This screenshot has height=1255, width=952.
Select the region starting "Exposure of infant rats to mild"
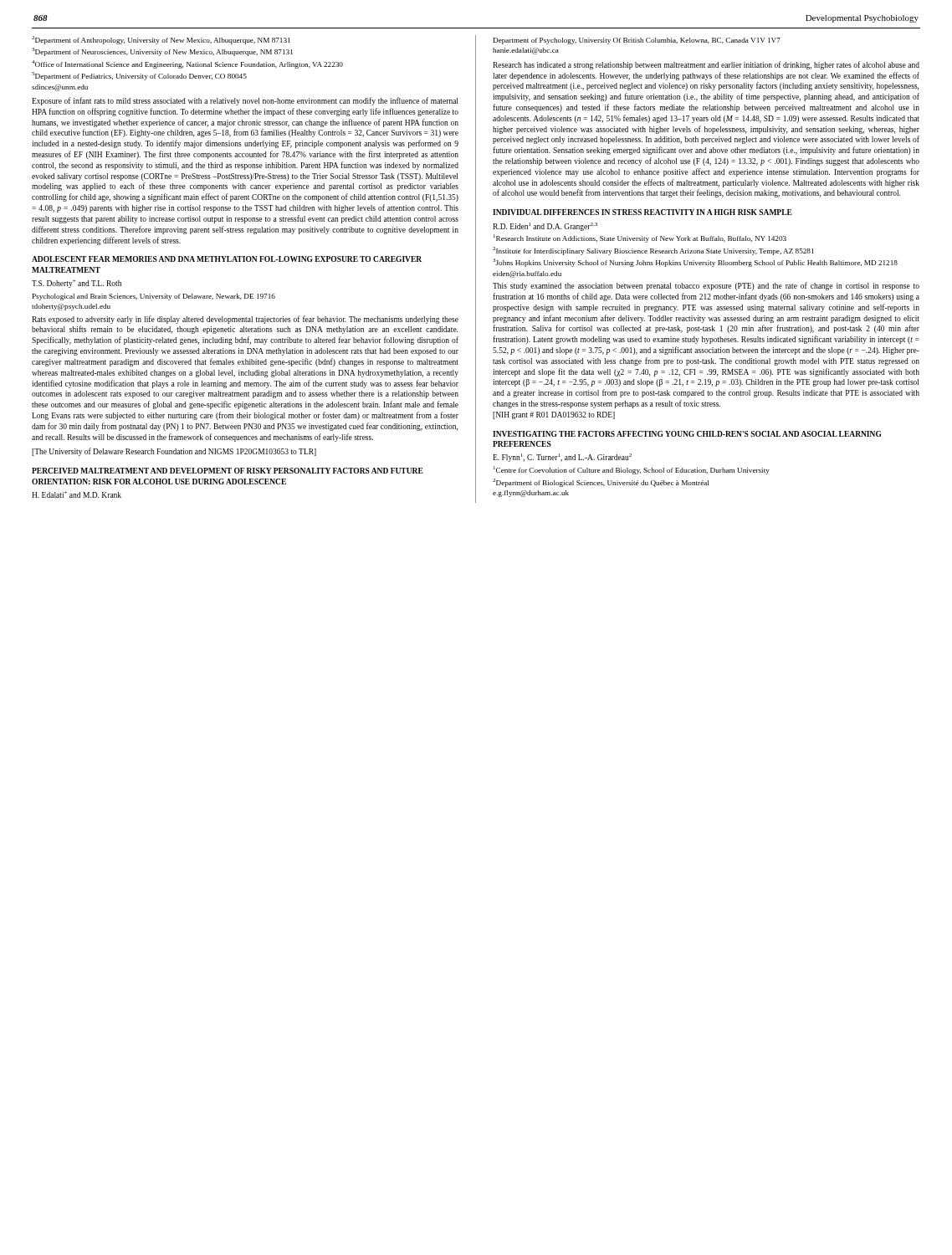click(x=245, y=171)
